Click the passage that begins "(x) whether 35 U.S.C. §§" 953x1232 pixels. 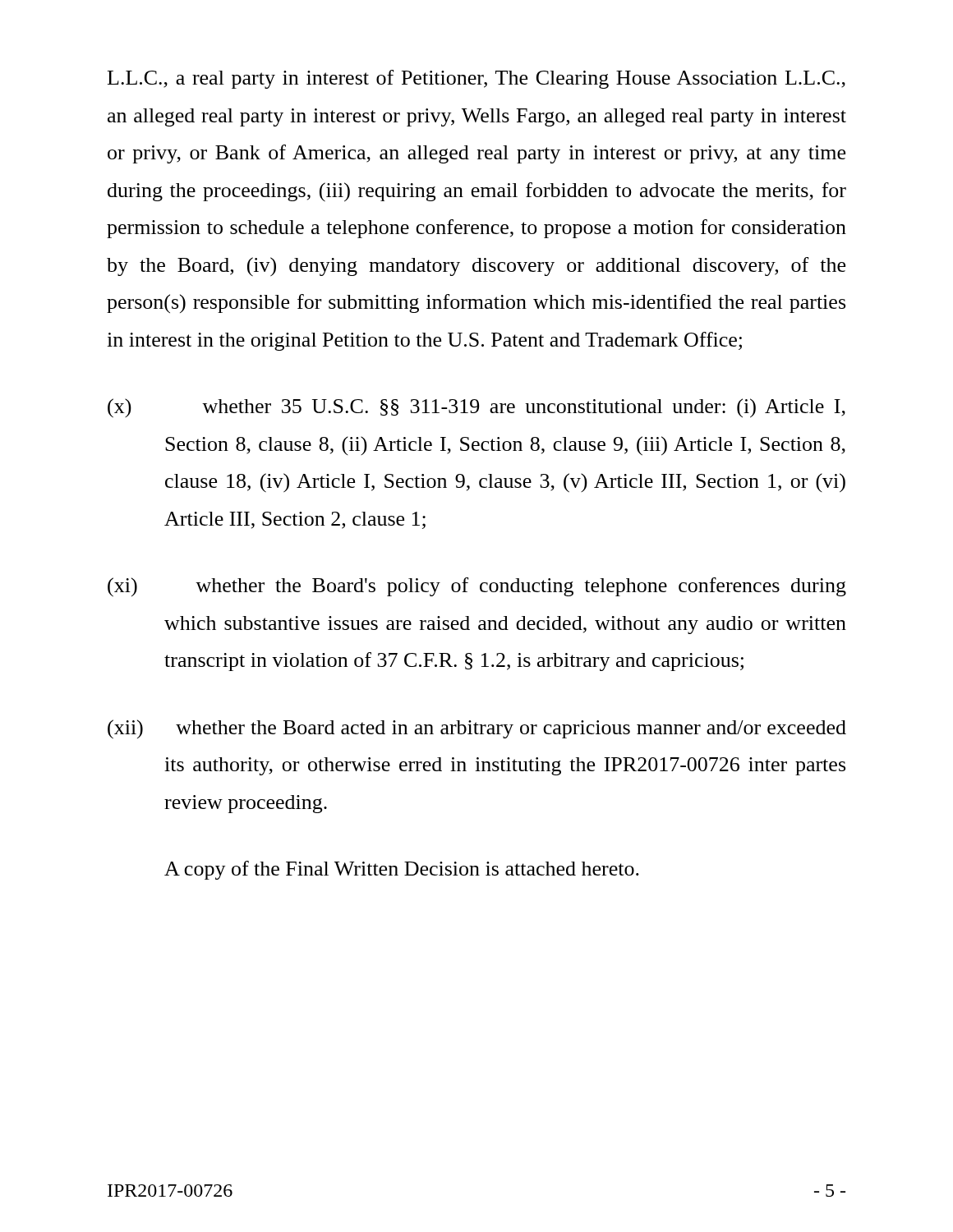point(476,459)
